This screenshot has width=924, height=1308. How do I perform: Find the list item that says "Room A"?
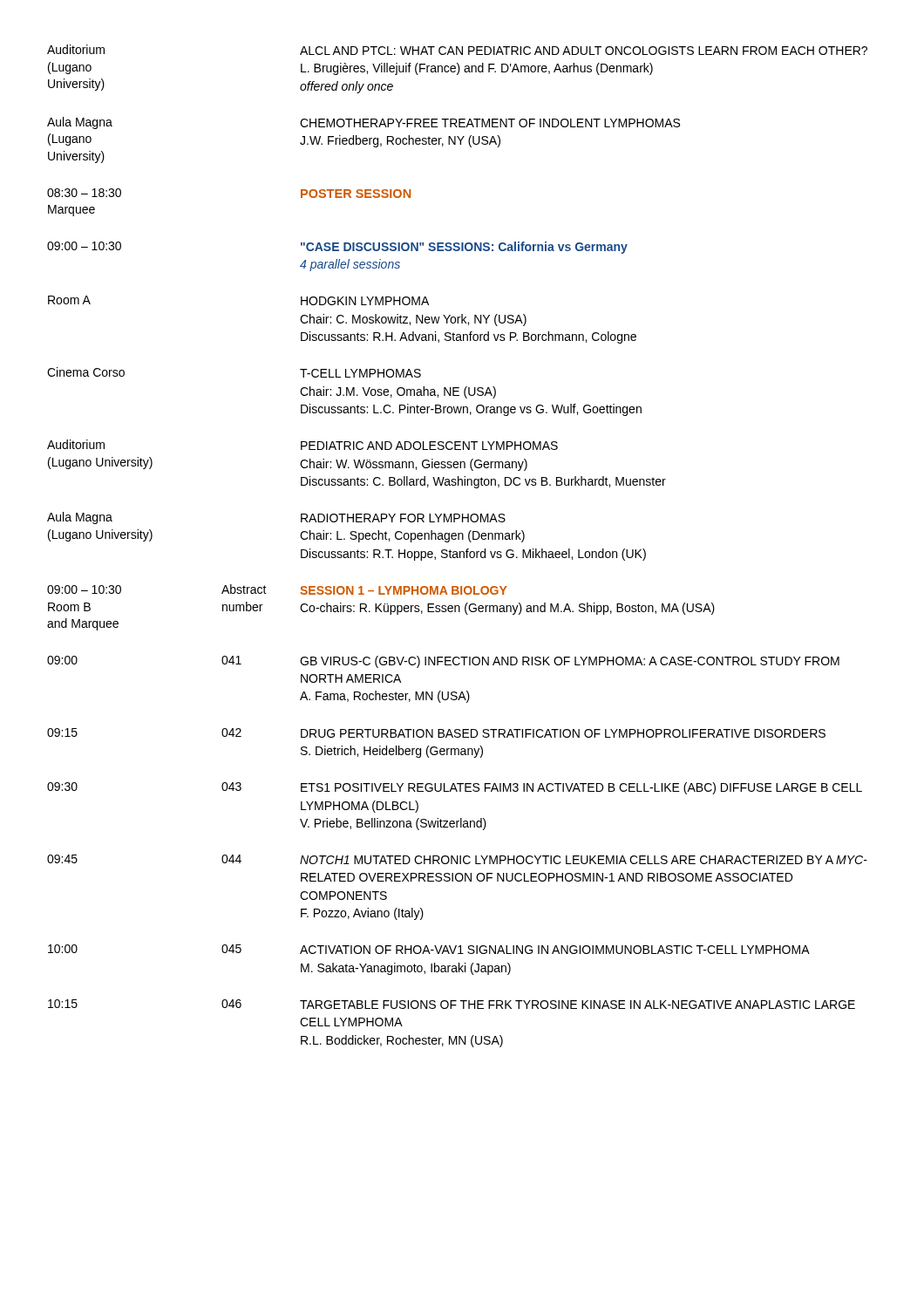pyautogui.click(x=69, y=300)
